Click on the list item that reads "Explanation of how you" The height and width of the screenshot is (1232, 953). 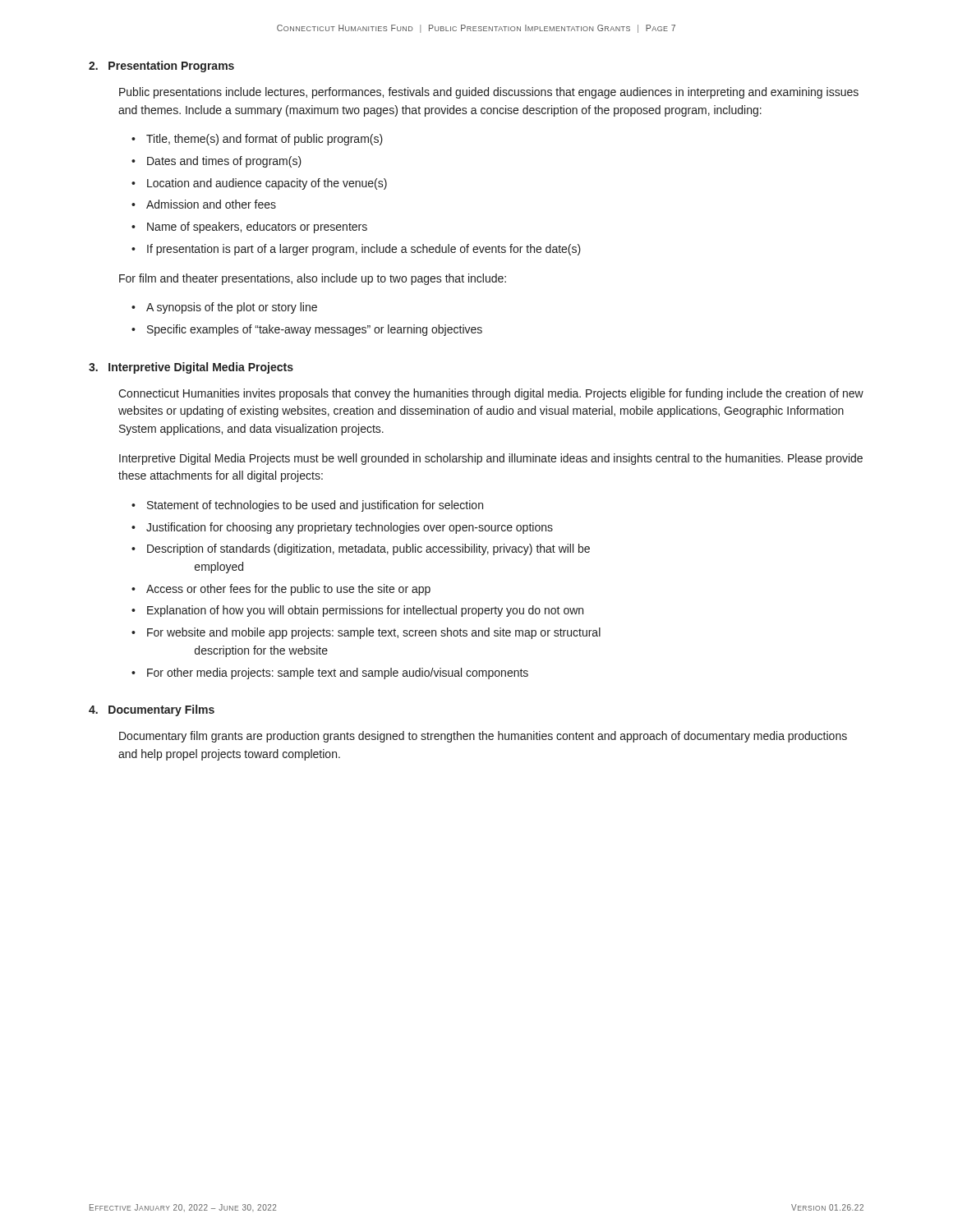365,611
